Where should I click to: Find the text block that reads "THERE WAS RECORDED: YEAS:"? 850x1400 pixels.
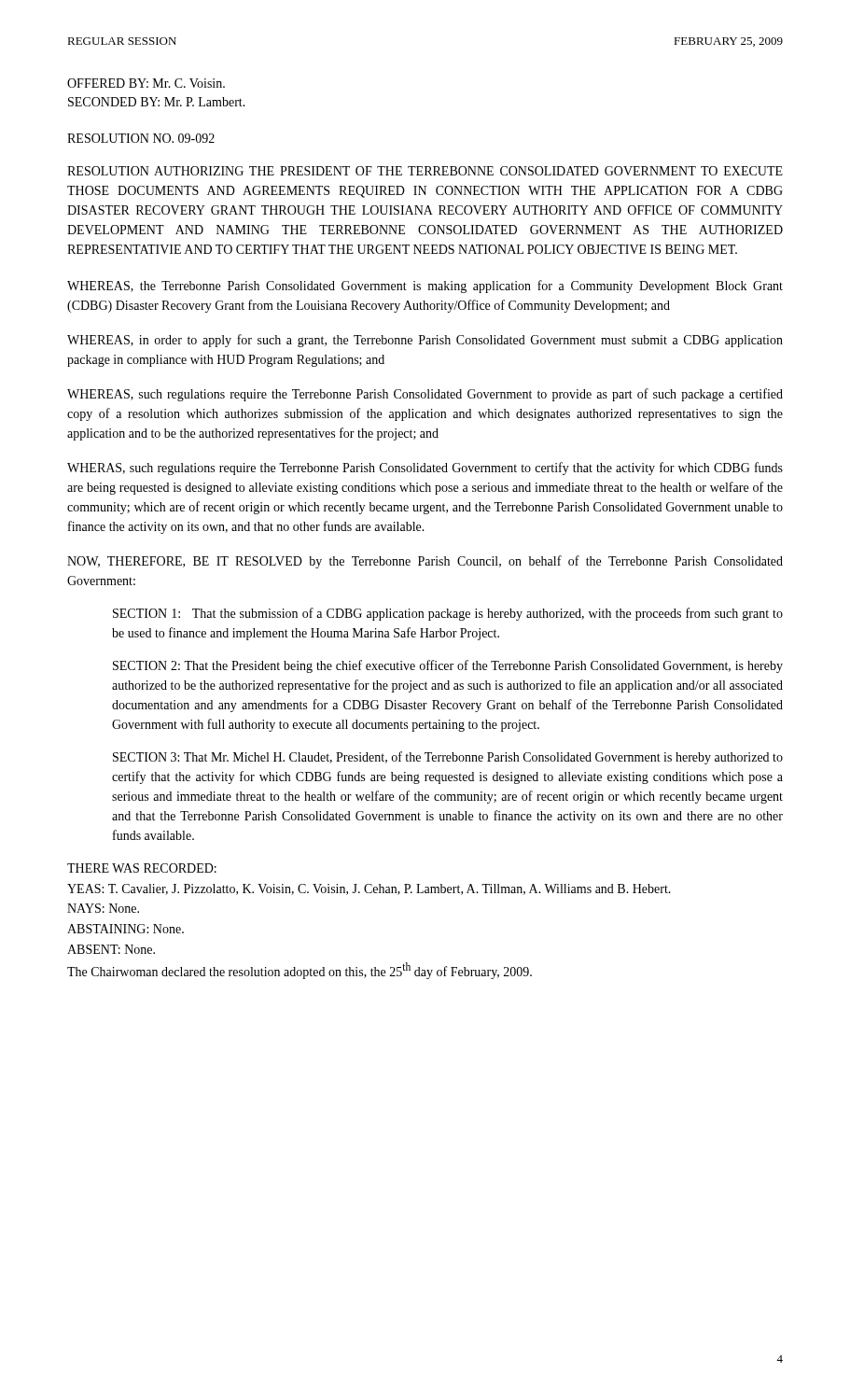142,868
